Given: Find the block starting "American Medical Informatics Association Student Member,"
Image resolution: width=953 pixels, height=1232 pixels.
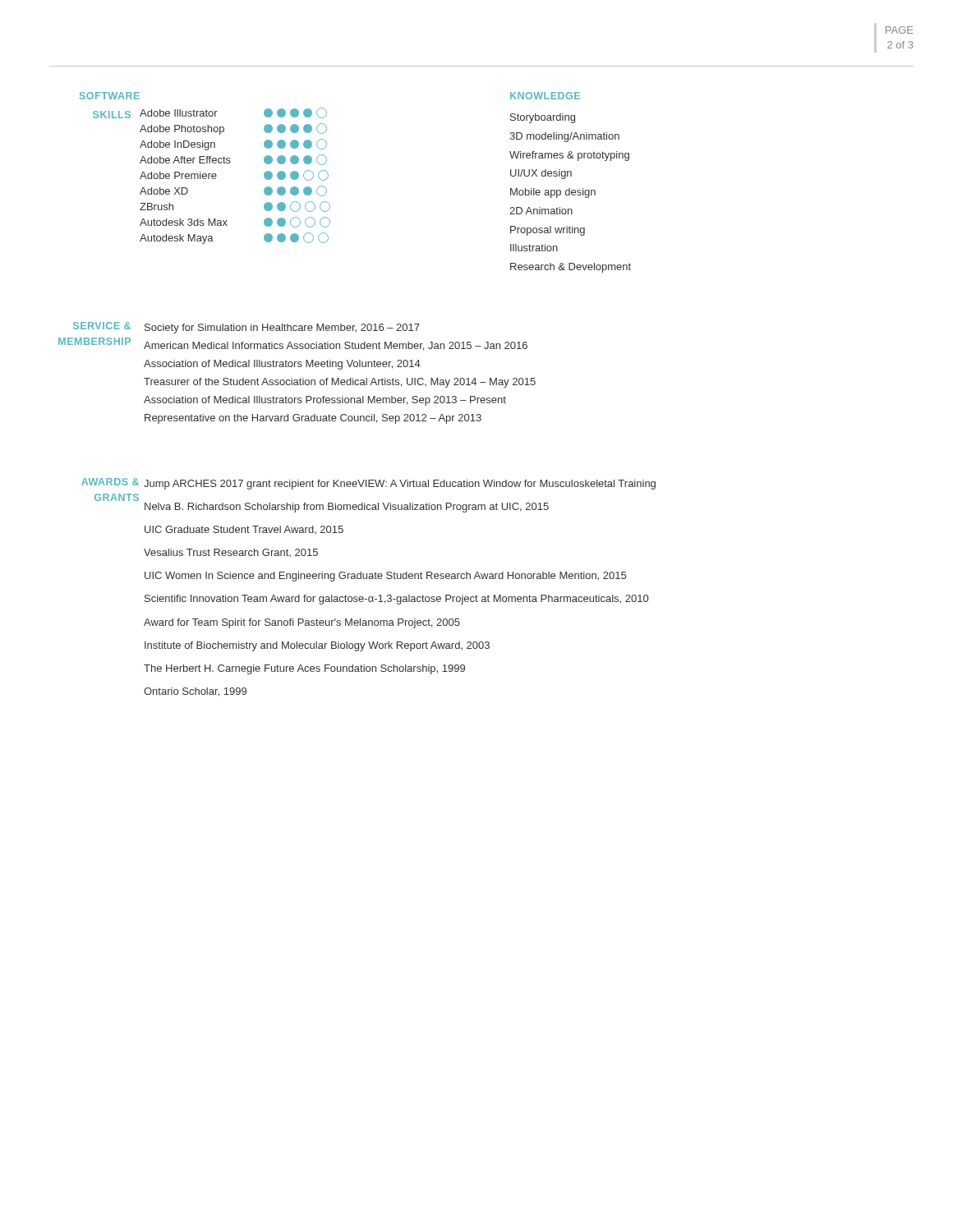Looking at the screenshot, I should point(336,345).
